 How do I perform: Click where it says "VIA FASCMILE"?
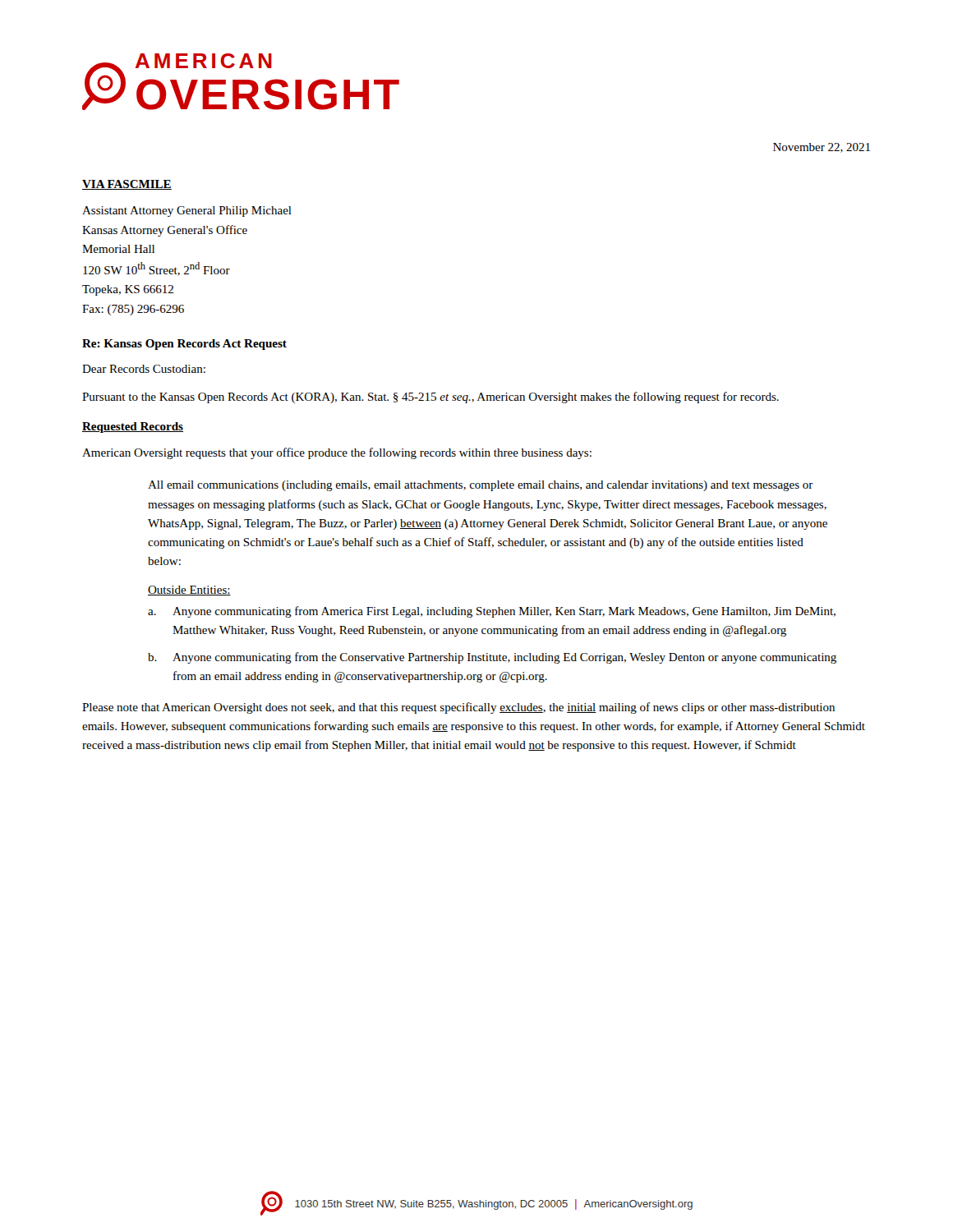(127, 184)
